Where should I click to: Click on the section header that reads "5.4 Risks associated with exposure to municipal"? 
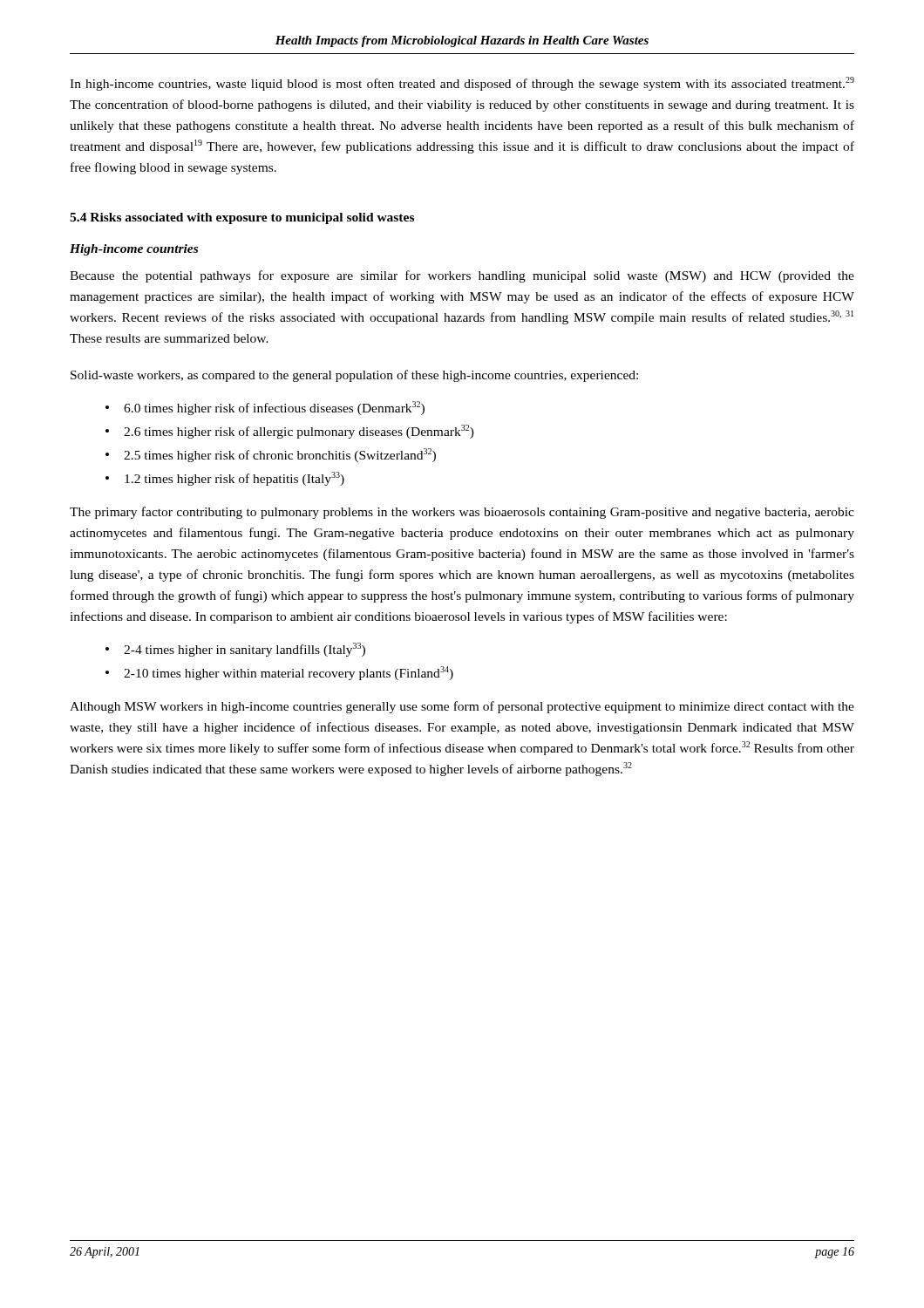242,217
